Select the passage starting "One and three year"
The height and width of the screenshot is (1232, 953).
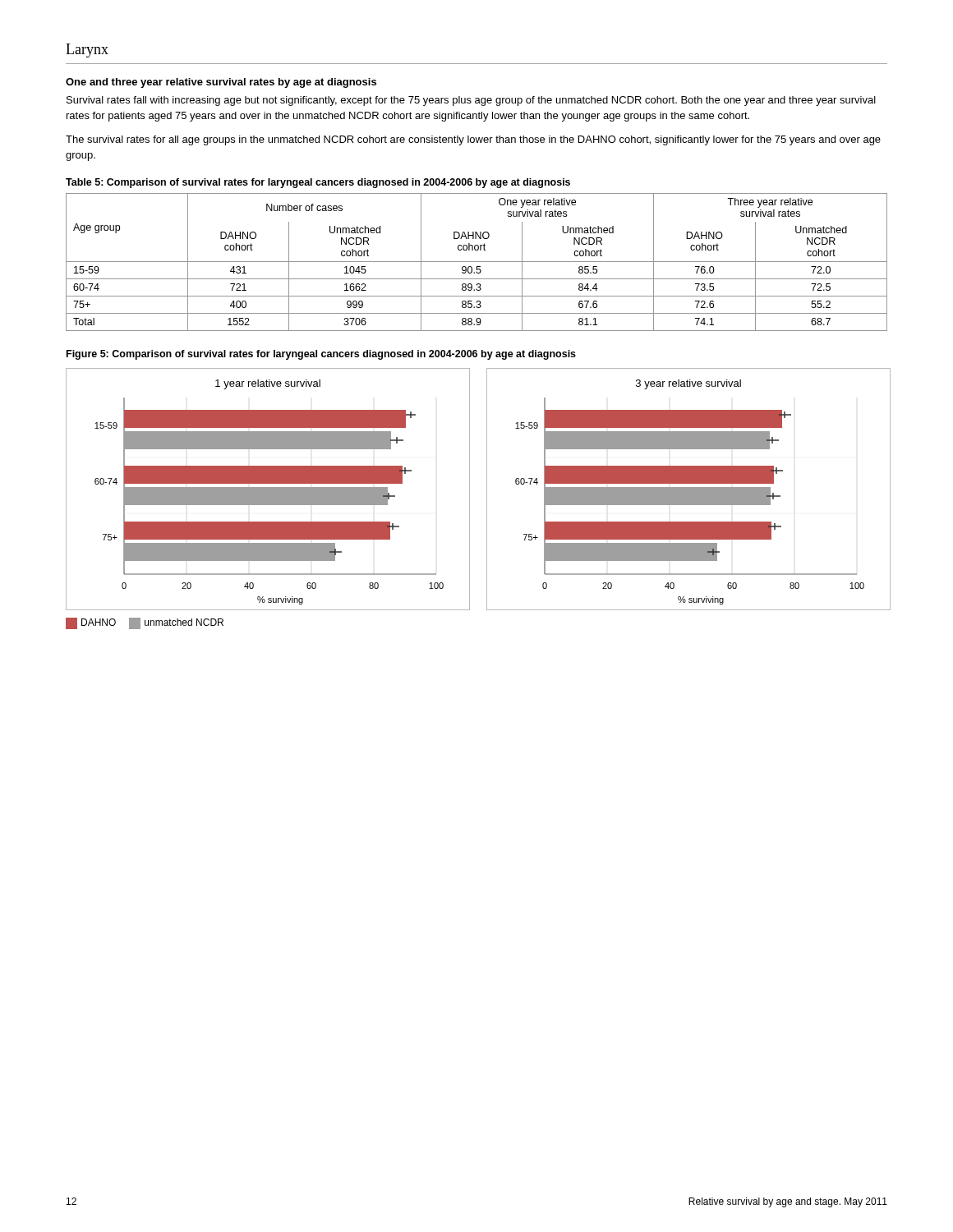[x=221, y=82]
